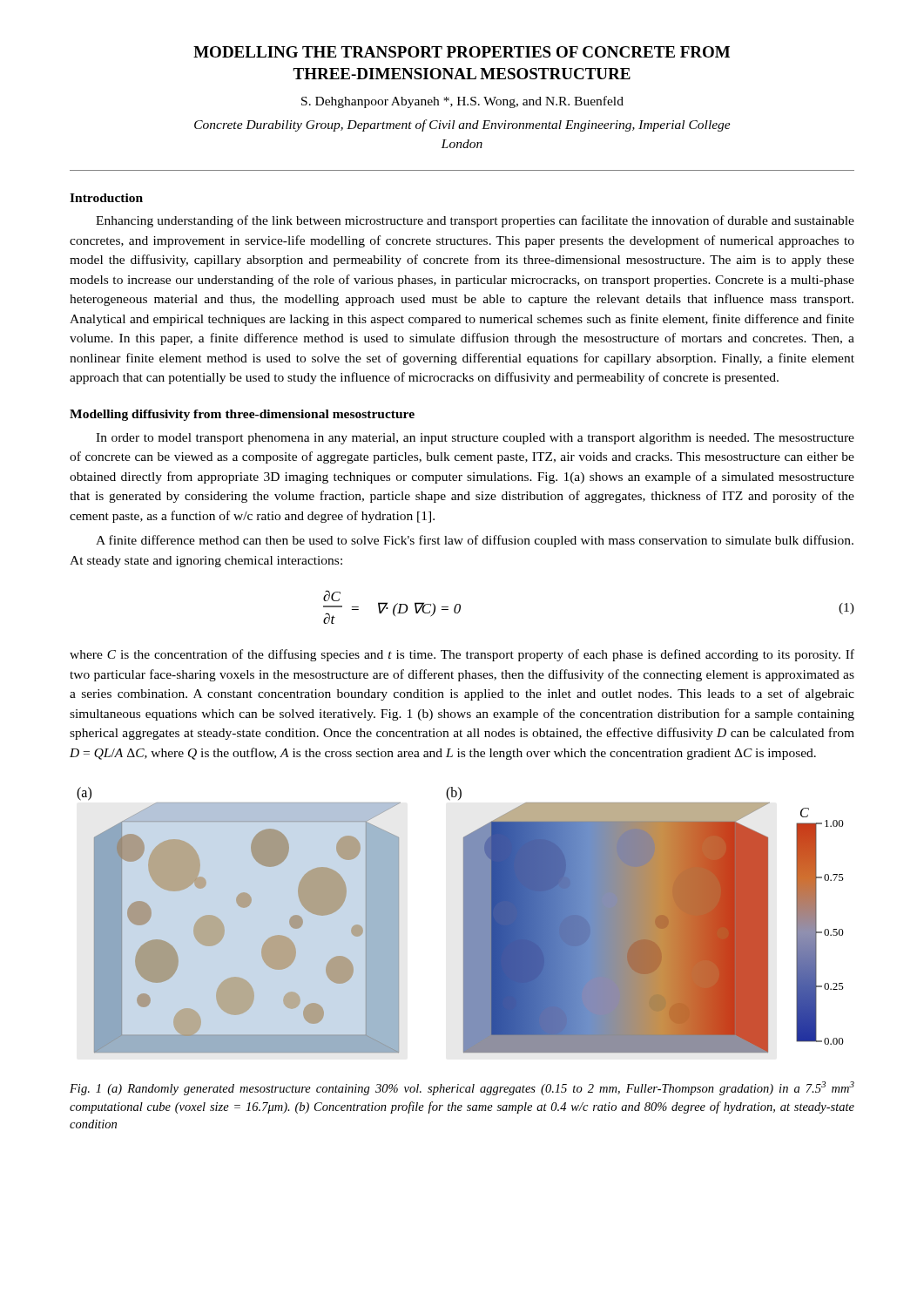Click on the text block starting "where C is the concentration of the diffusing"

462,703
